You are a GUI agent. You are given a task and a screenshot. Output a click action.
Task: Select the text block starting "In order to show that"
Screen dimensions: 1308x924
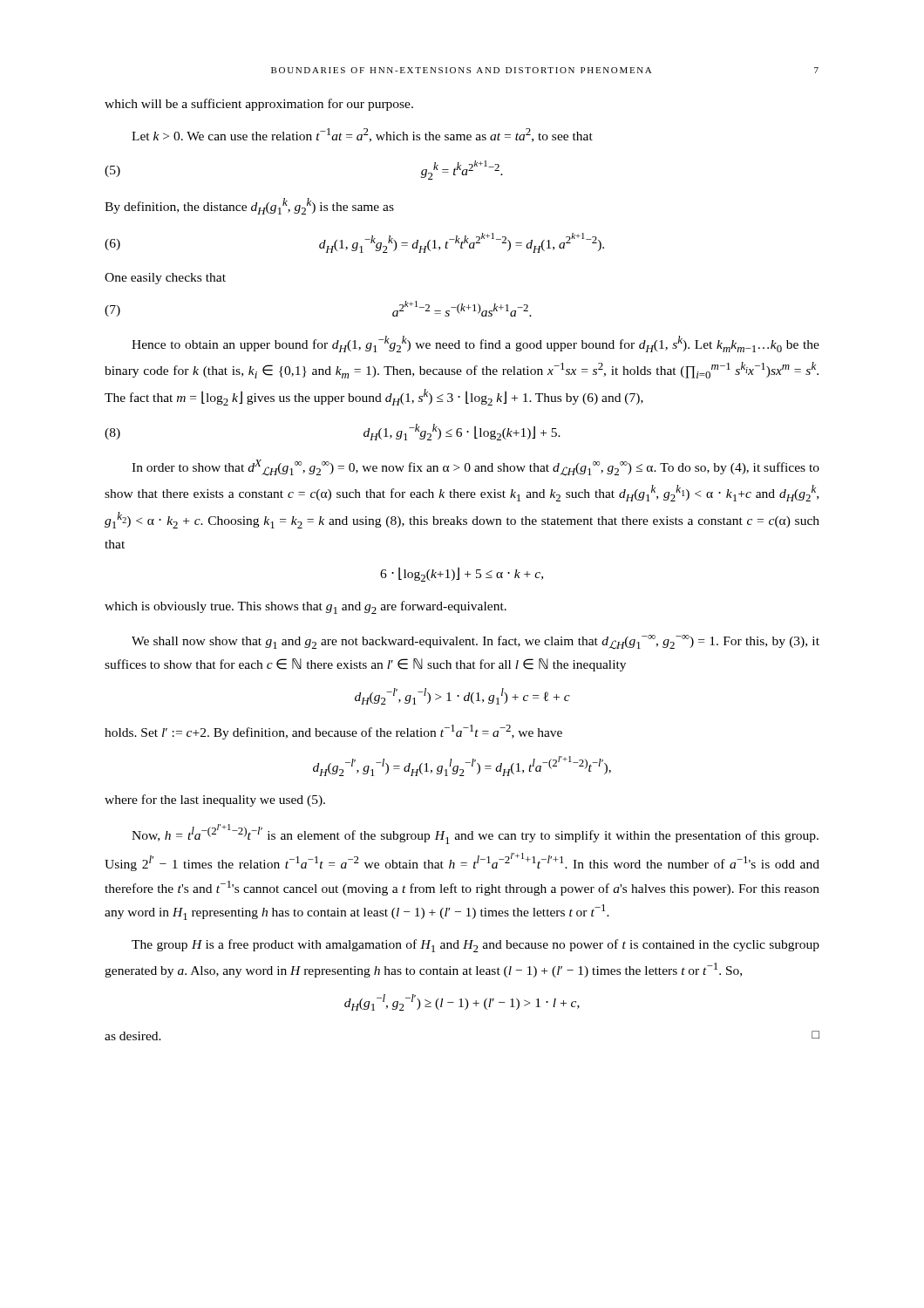coord(462,504)
